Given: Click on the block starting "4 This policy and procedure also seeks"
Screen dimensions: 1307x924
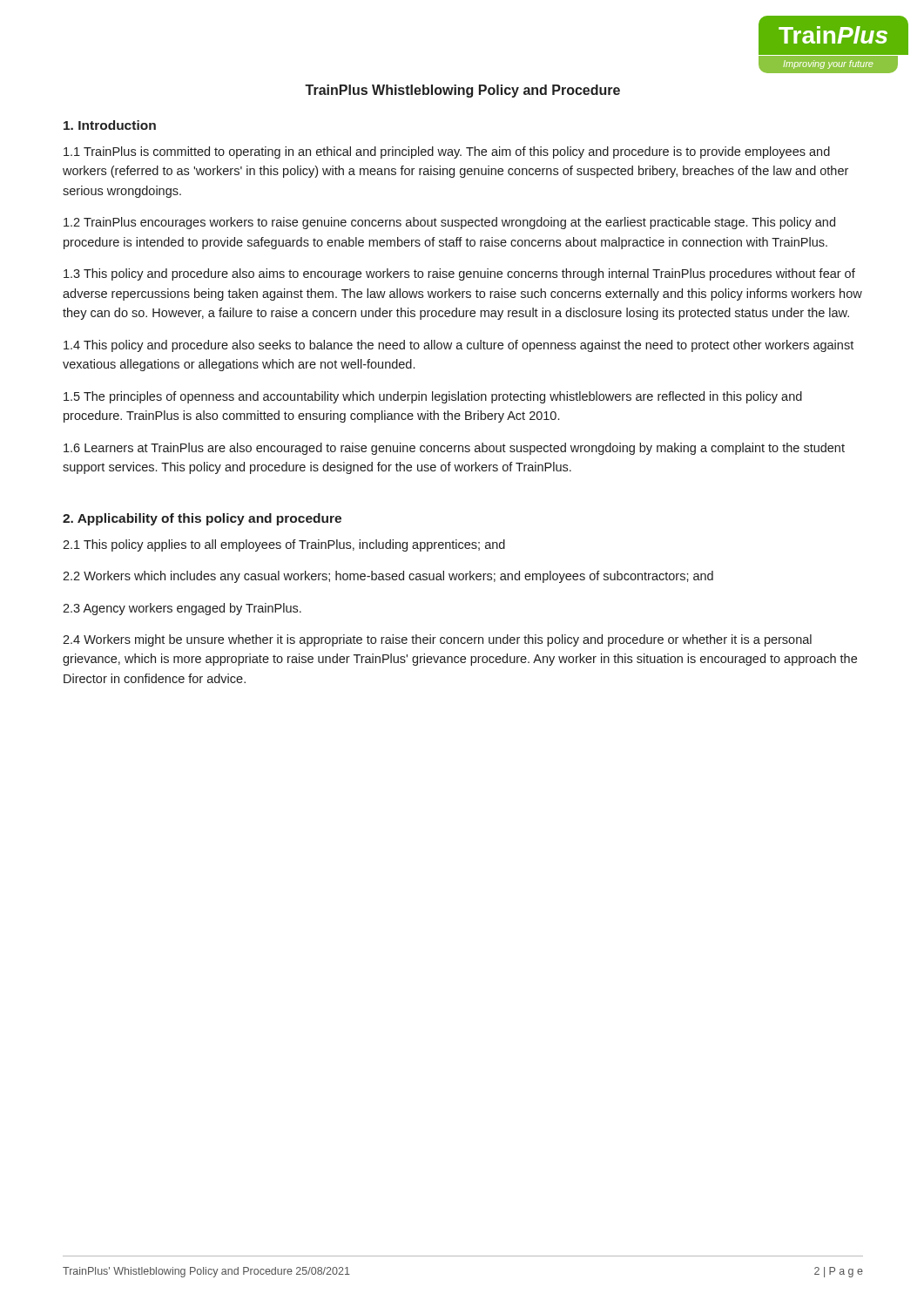Looking at the screenshot, I should 458,355.
